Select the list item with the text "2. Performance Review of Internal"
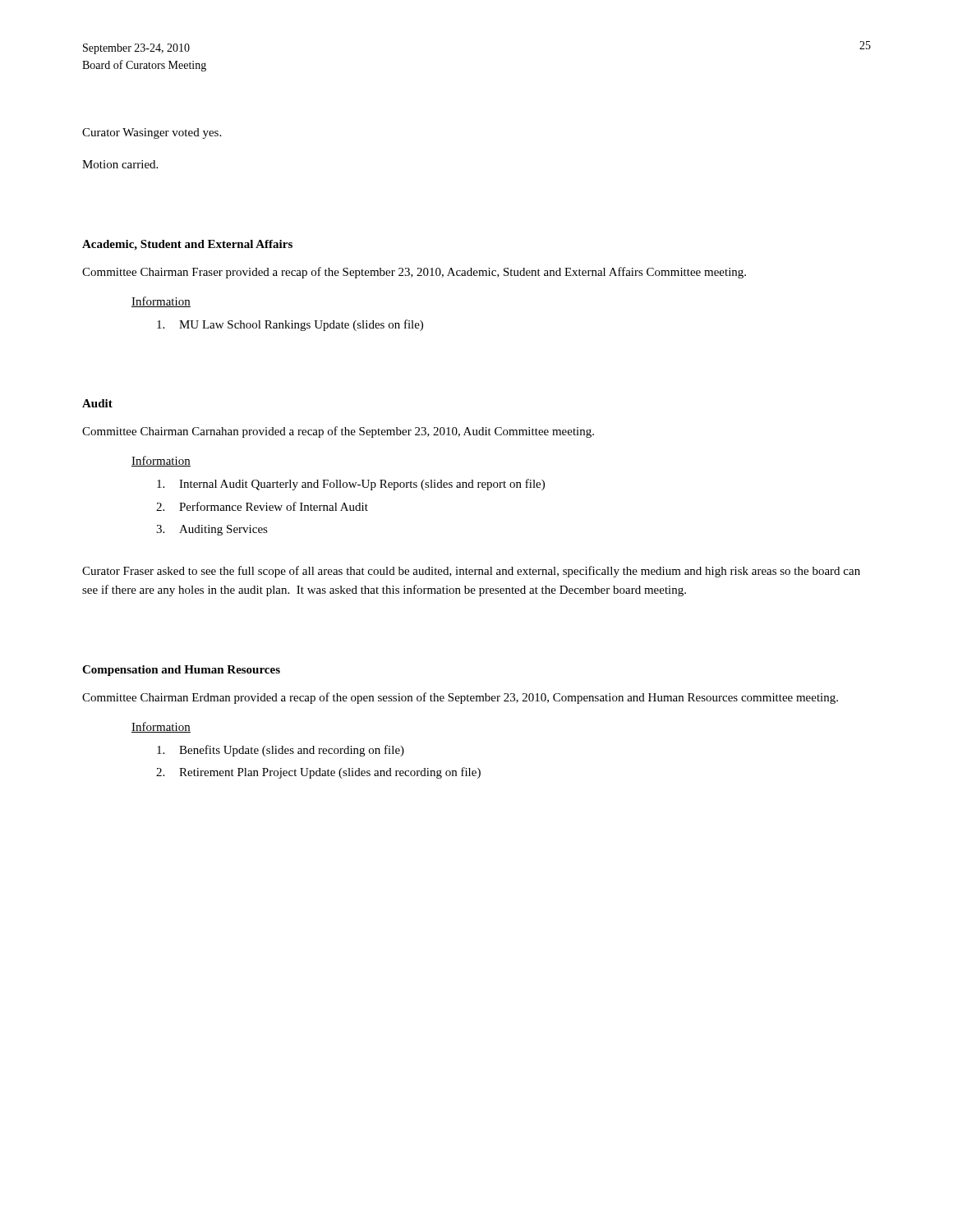 pos(262,506)
